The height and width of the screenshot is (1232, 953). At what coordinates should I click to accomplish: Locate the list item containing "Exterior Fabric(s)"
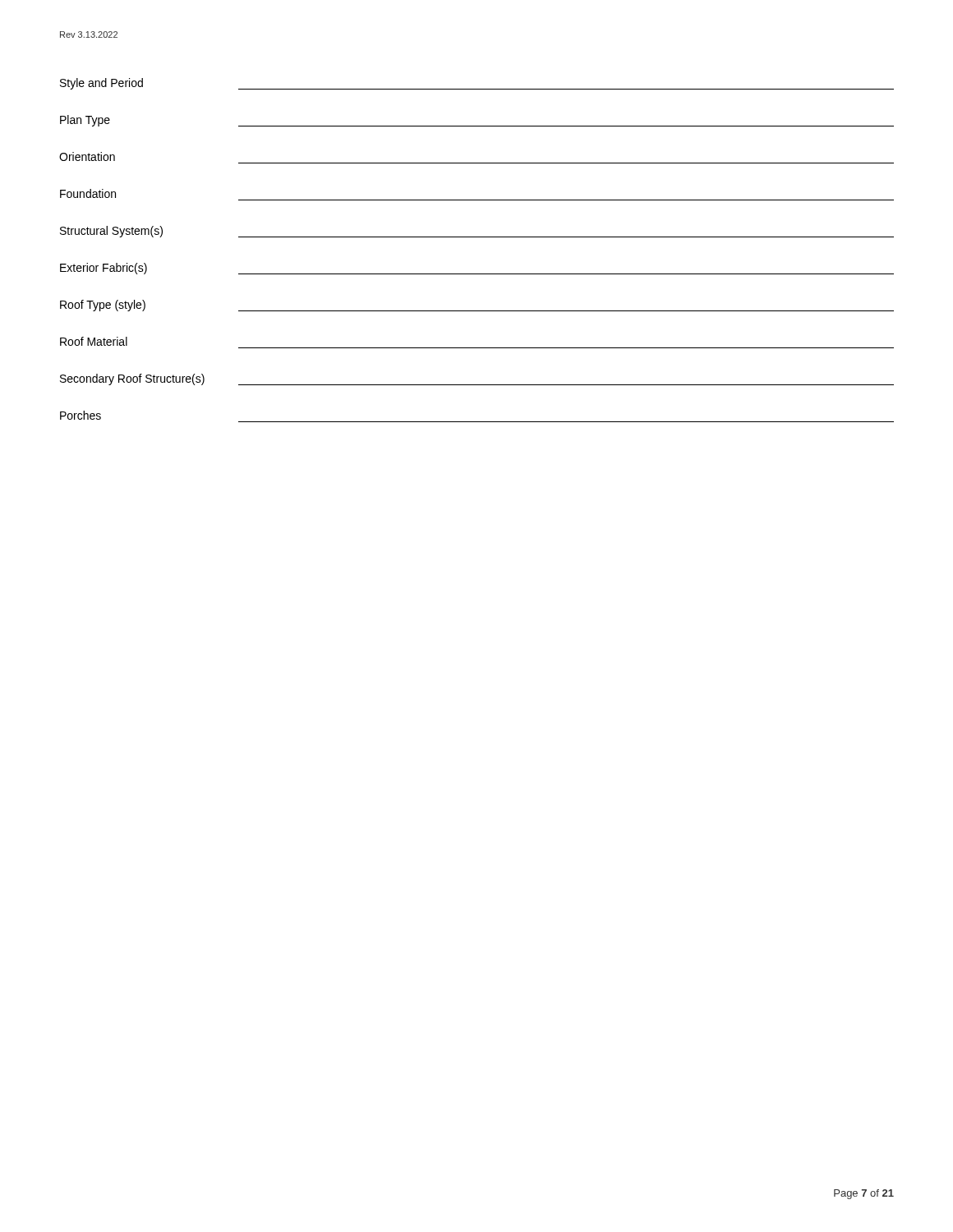476,267
